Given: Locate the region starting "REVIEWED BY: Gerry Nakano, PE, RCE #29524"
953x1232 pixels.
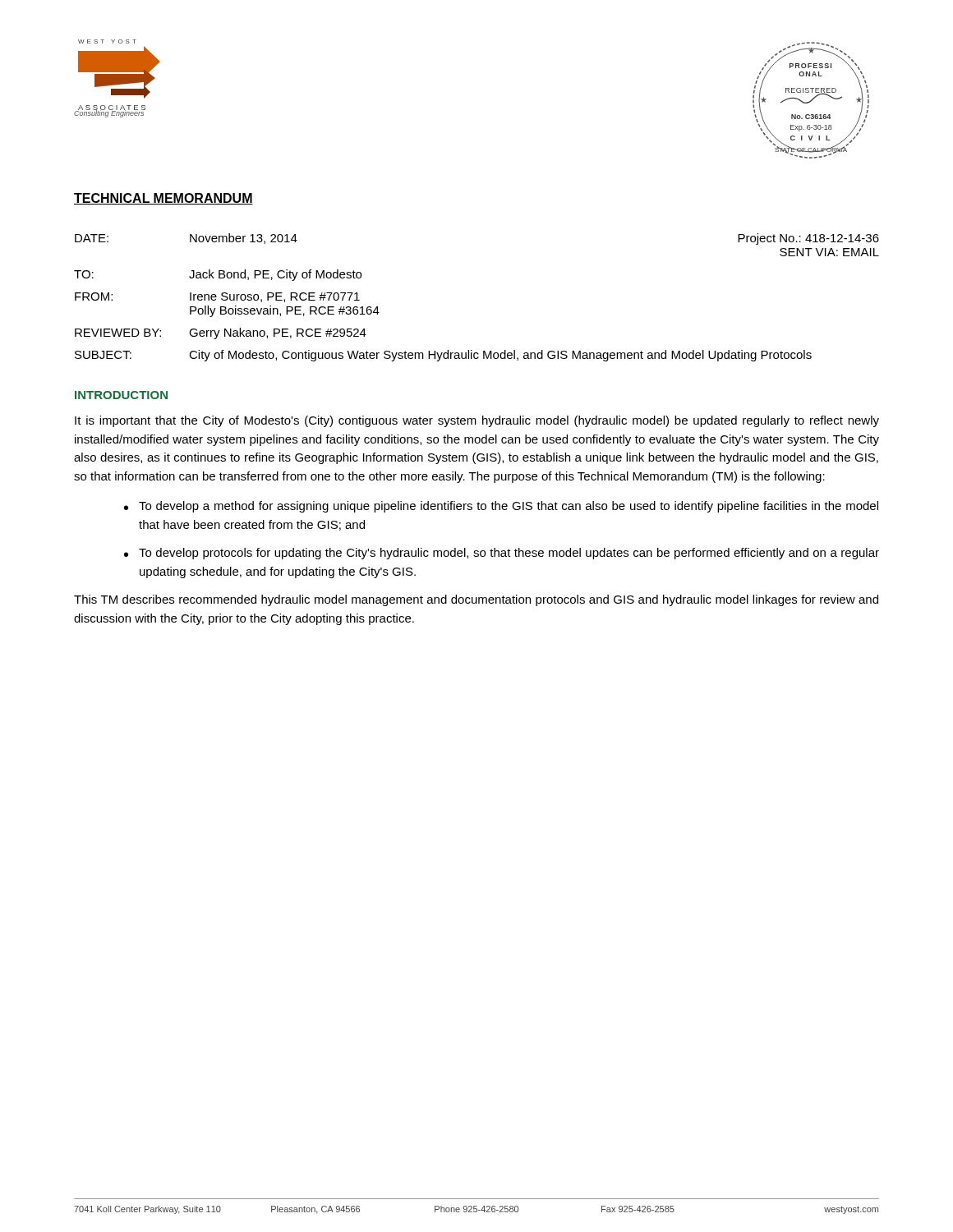Looking at the screenshot, I should 221,333.
